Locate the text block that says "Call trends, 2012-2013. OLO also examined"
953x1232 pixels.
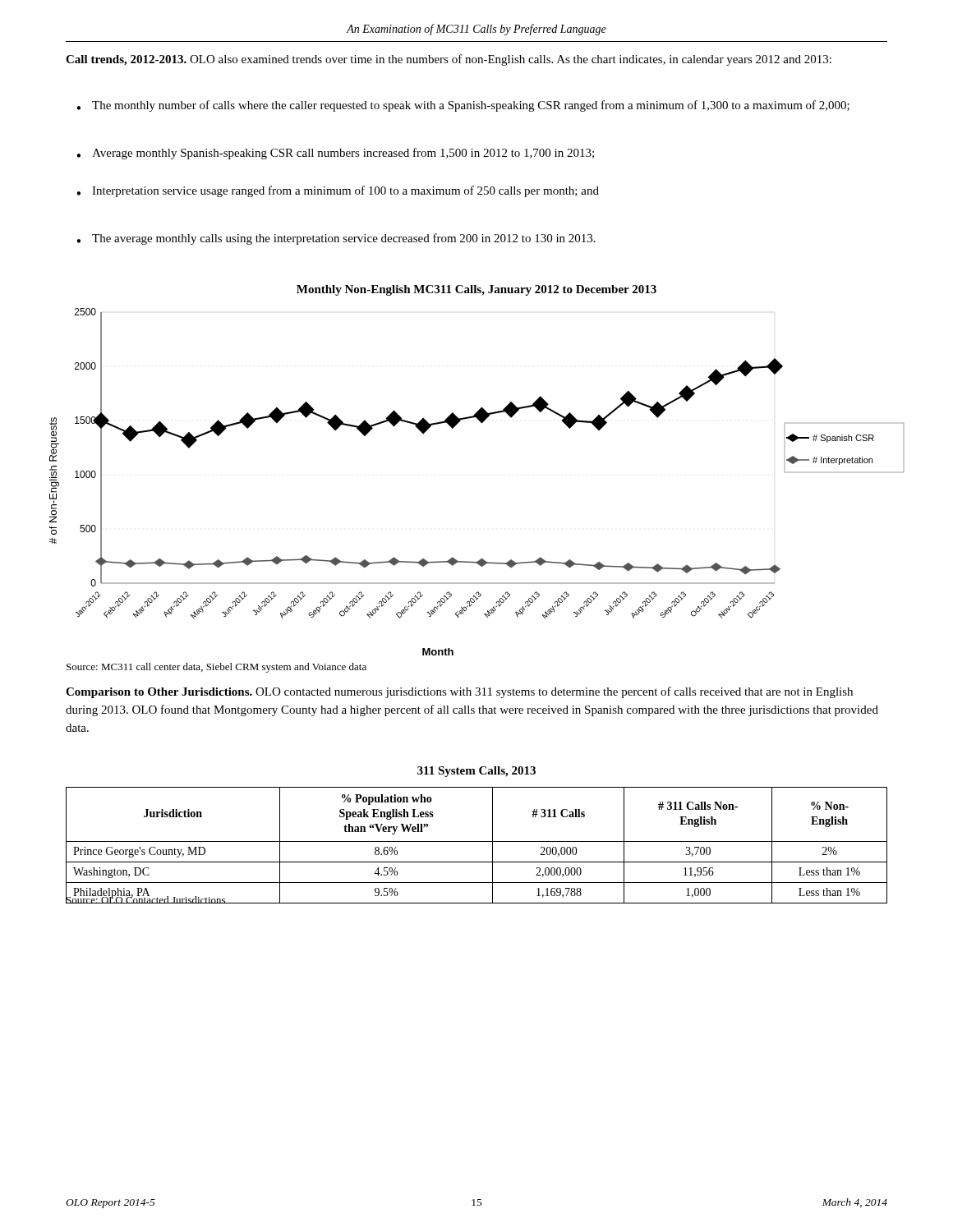click(x=449, y=59)
